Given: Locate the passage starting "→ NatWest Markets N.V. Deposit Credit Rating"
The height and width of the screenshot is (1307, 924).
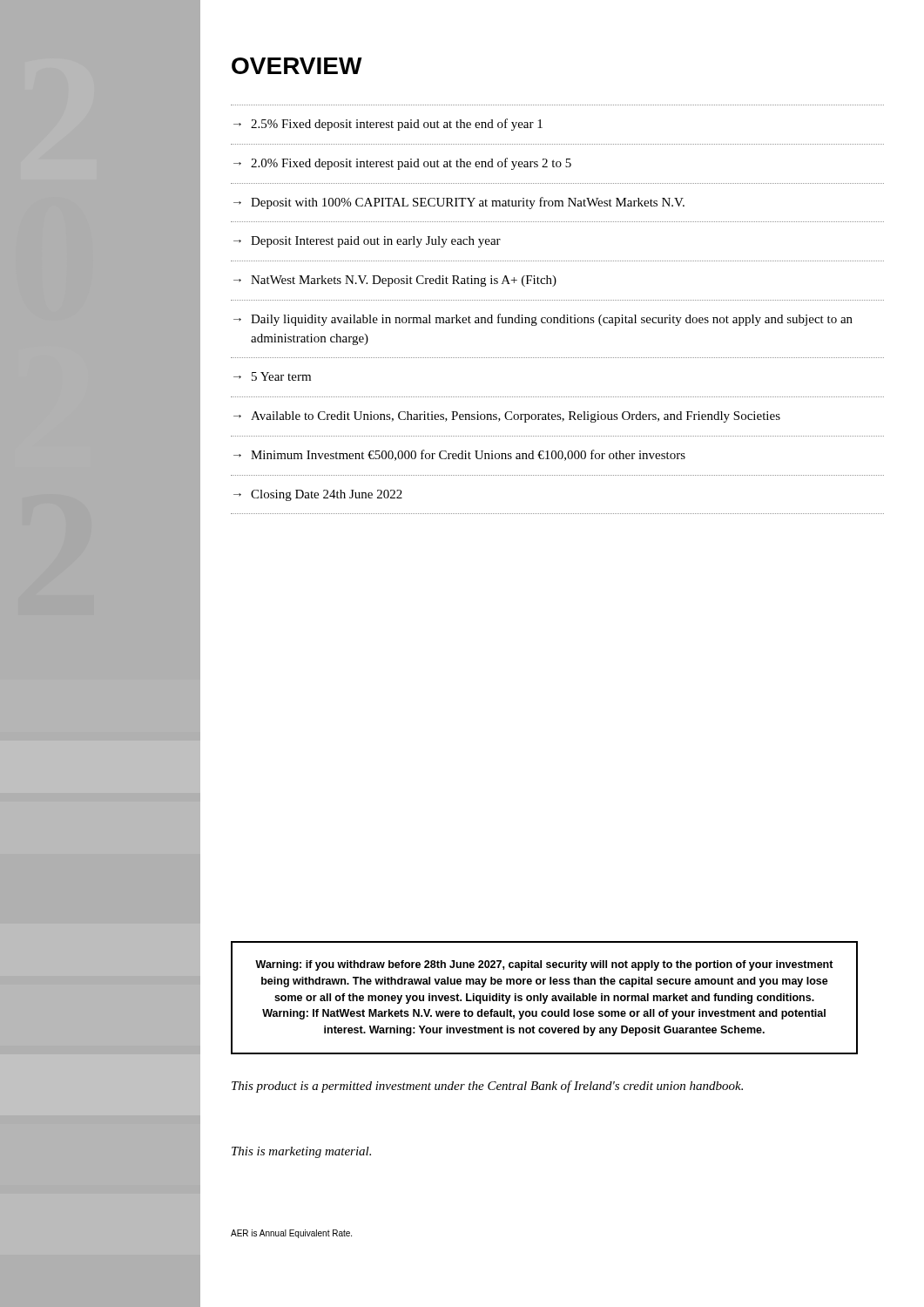Looking at the screenshot, I should pyautogui.click(x=557, y=280).
